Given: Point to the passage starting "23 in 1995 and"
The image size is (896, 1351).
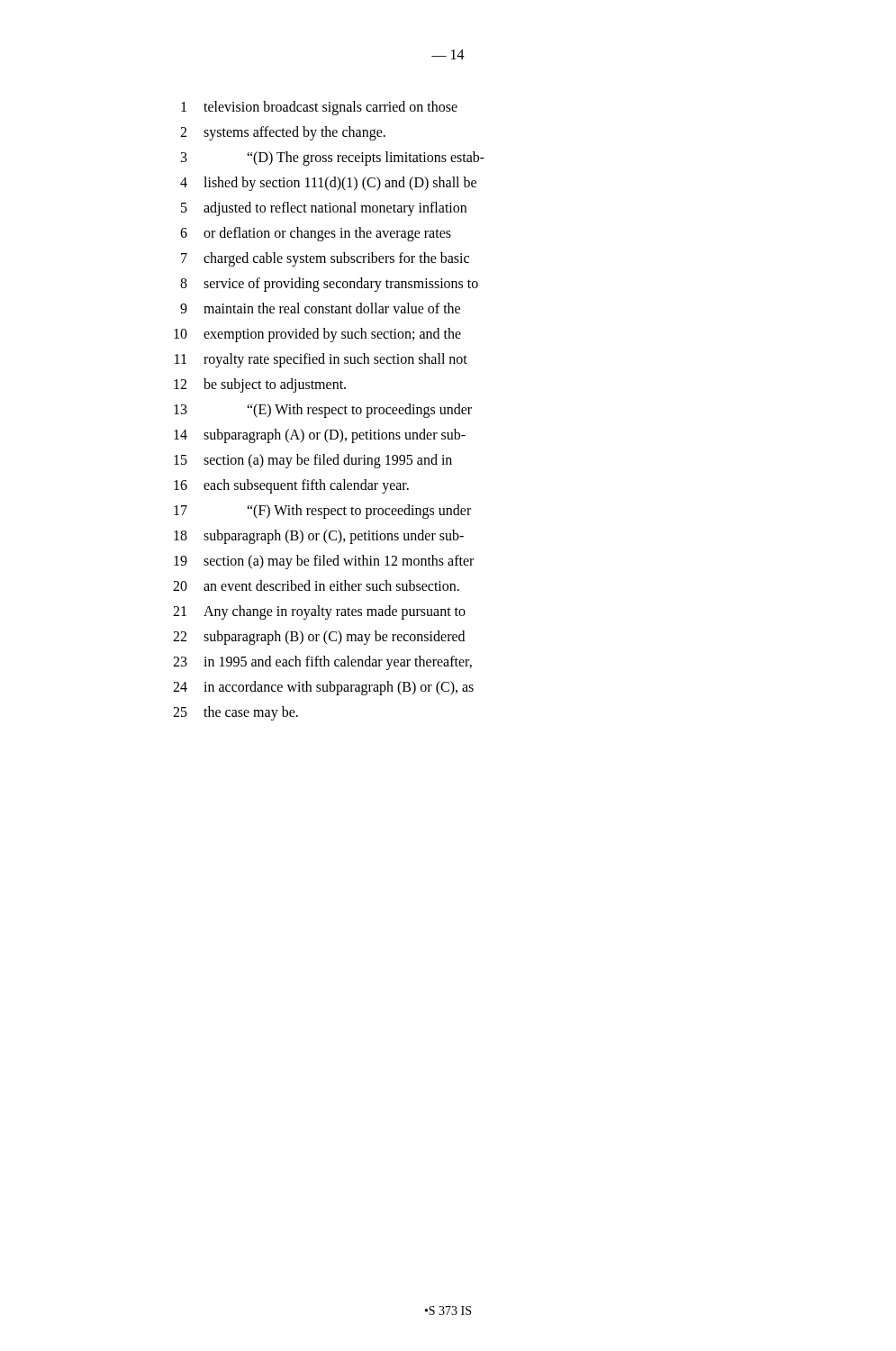Looking at the screenshot, I should (450, 662).
